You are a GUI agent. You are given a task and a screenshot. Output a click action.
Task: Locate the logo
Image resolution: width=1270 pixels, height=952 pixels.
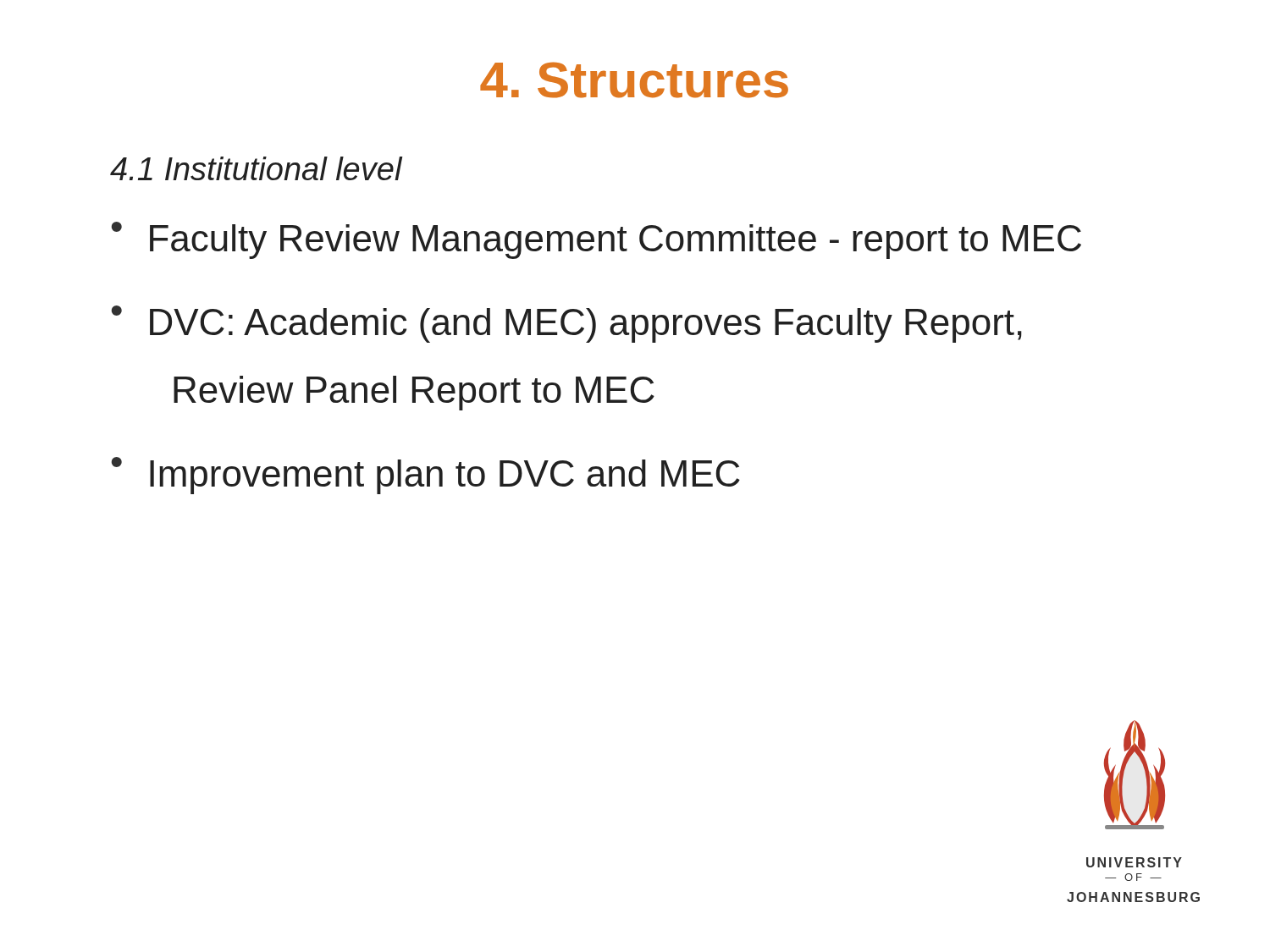pos(1135,809)
